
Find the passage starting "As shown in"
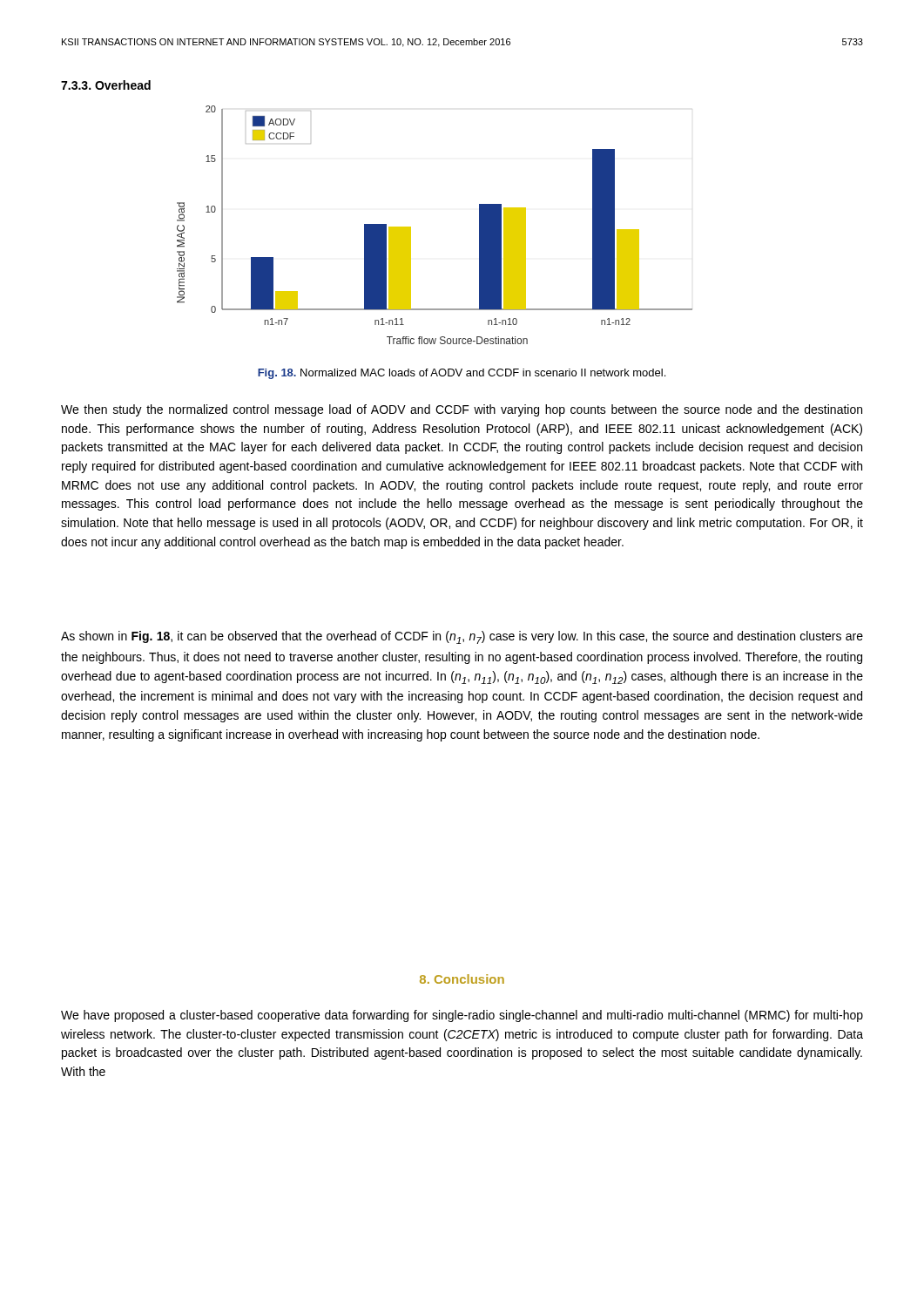pos(462,685)
